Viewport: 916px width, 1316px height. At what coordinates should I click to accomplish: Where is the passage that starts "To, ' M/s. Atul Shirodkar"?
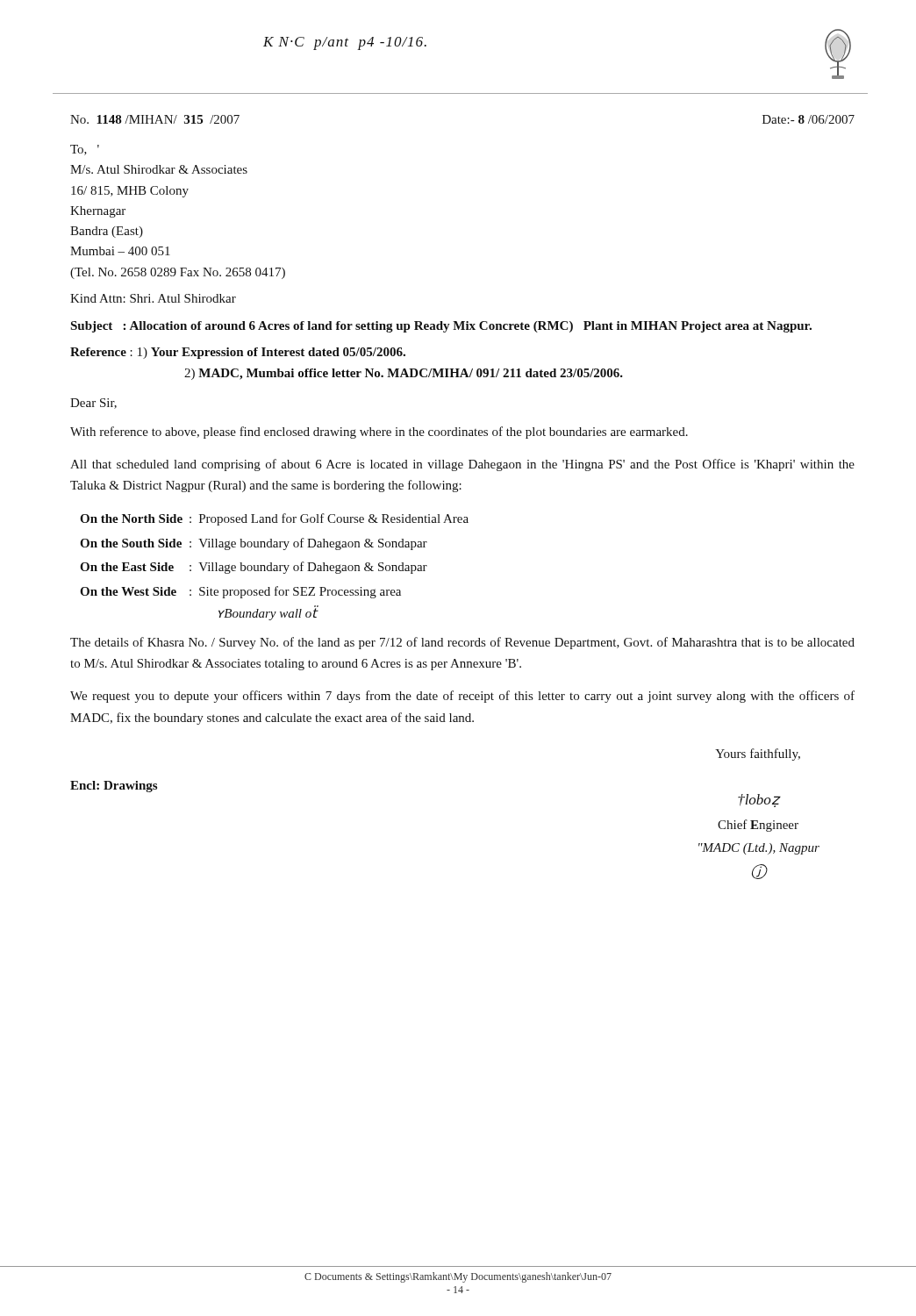click(x=85, y=150)
